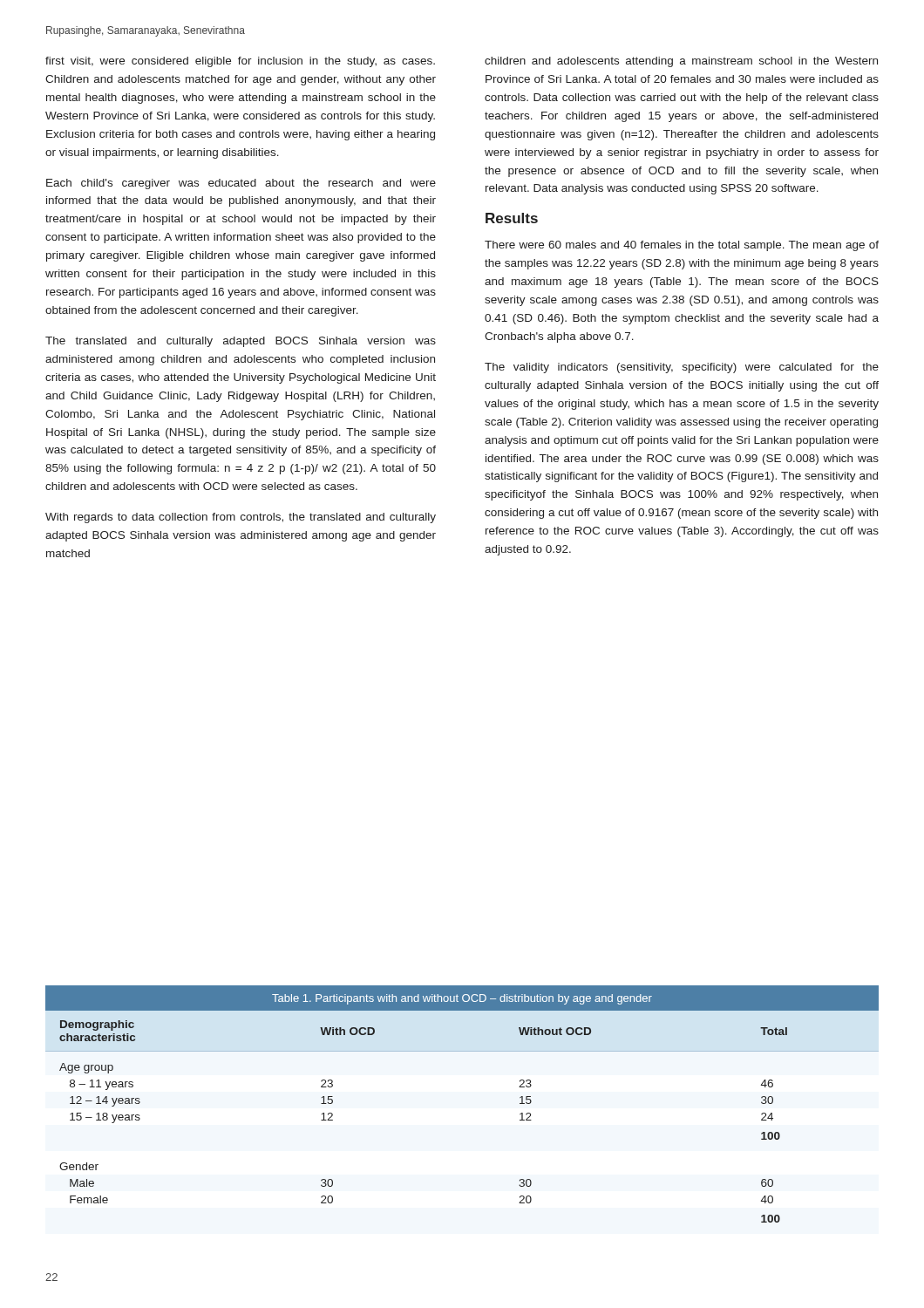Locate the region starting "children and adolescents attending a"
Image resolution: width=924 pixels, height=1308 pixels.
coord(682,124)
